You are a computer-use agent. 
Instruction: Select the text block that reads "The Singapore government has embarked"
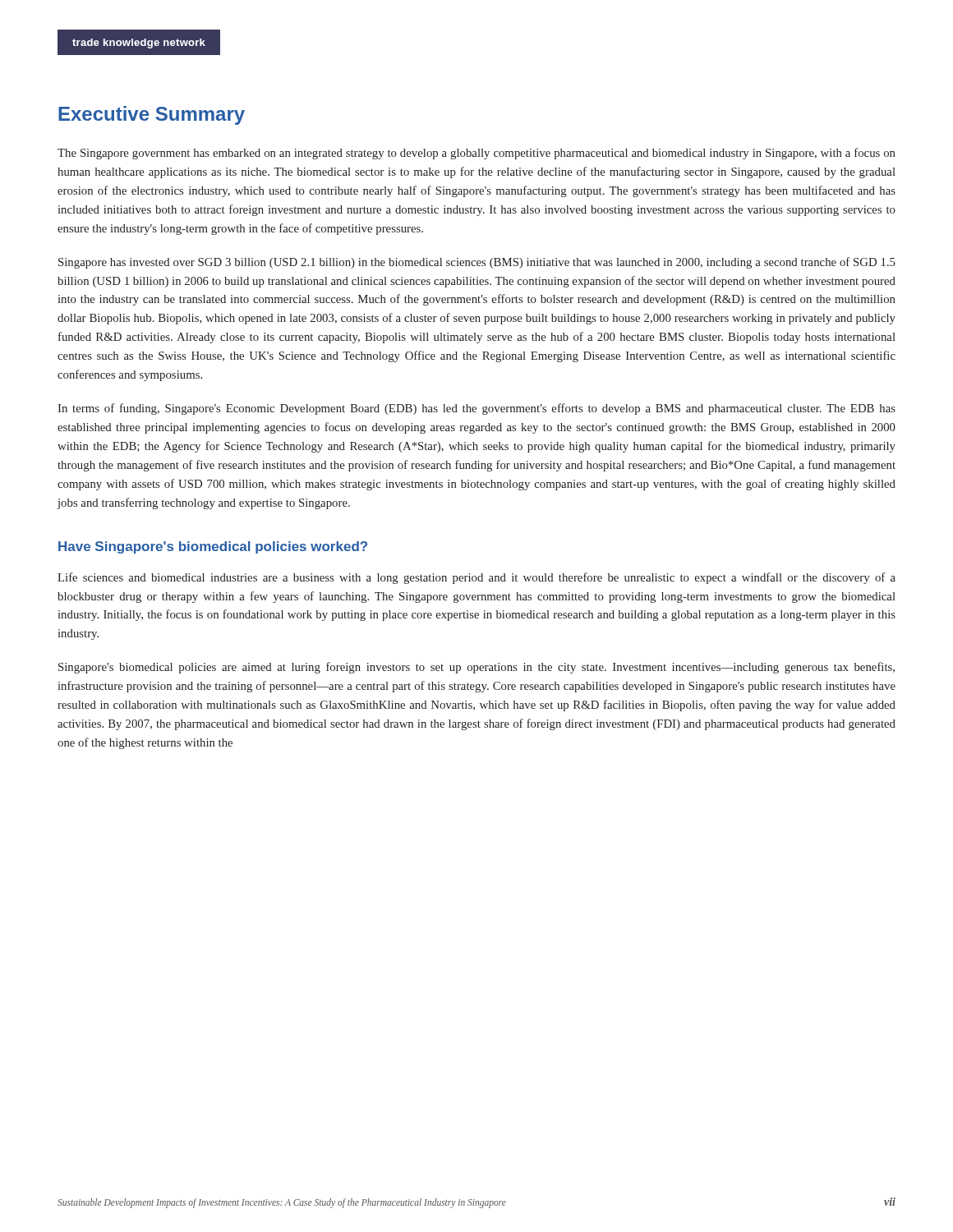tap(476, 190)
